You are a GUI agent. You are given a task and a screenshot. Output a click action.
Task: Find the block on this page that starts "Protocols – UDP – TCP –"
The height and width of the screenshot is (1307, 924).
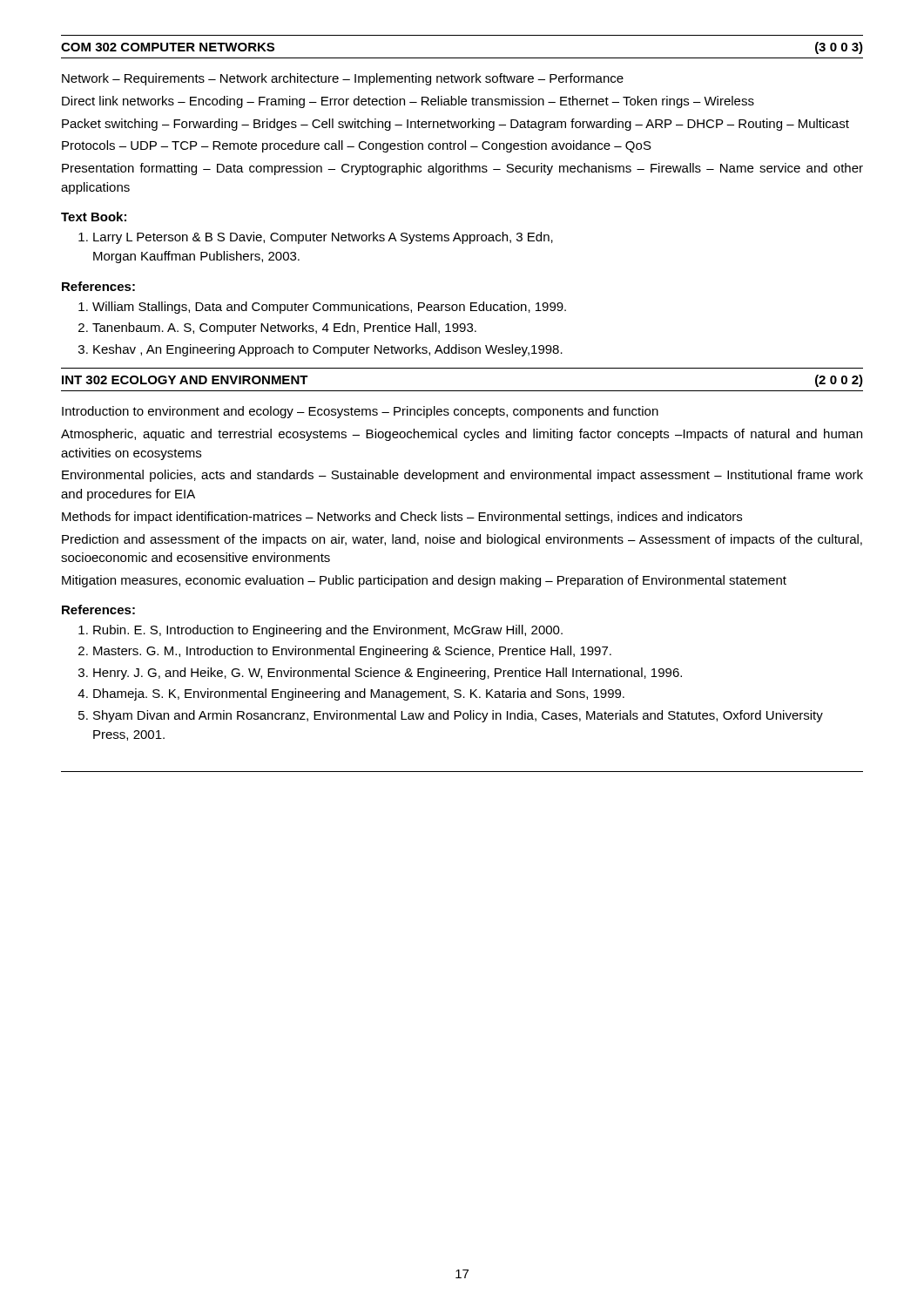356,145
